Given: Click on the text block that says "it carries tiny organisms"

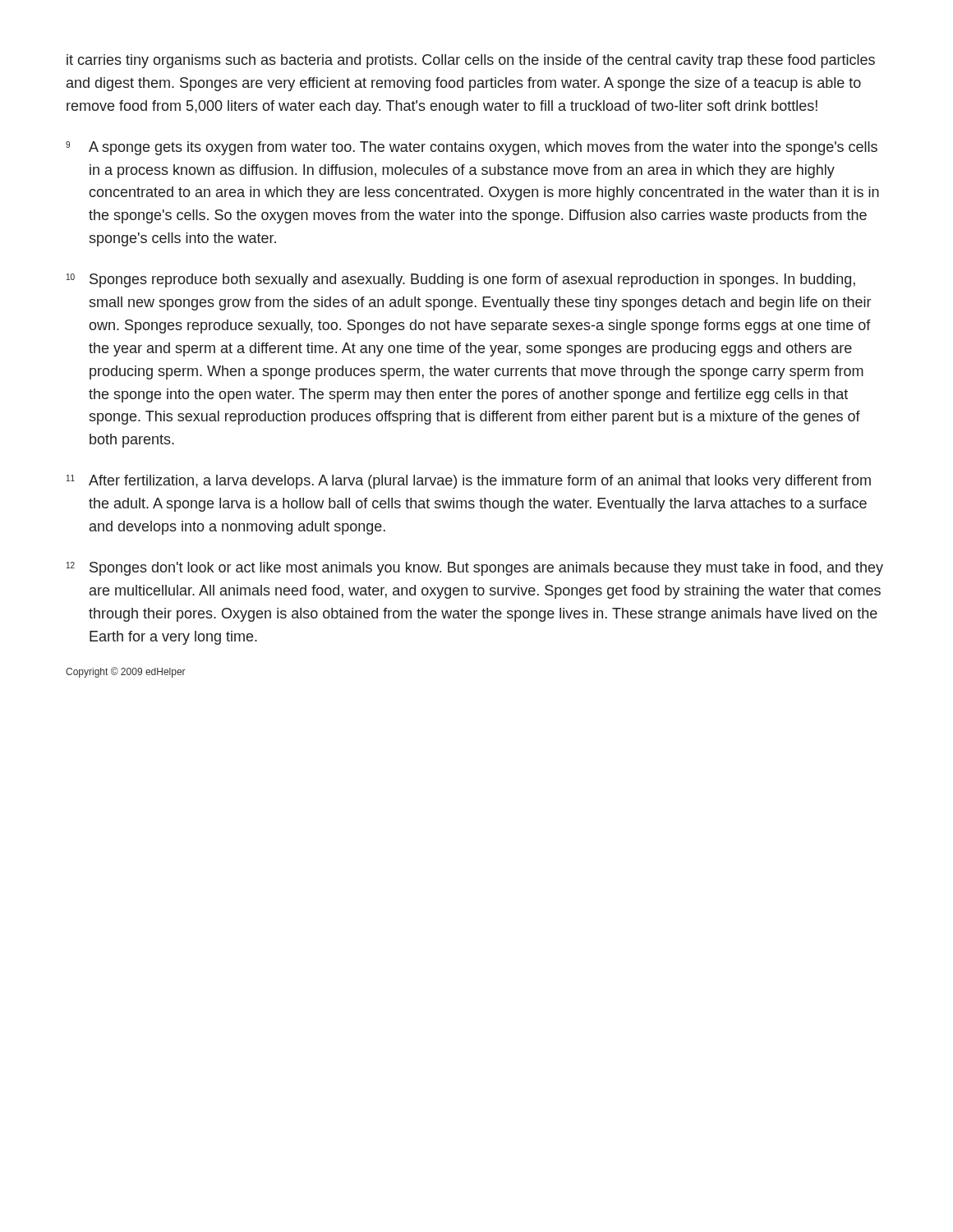Looking at the screenshot, I should pos(471,83).
